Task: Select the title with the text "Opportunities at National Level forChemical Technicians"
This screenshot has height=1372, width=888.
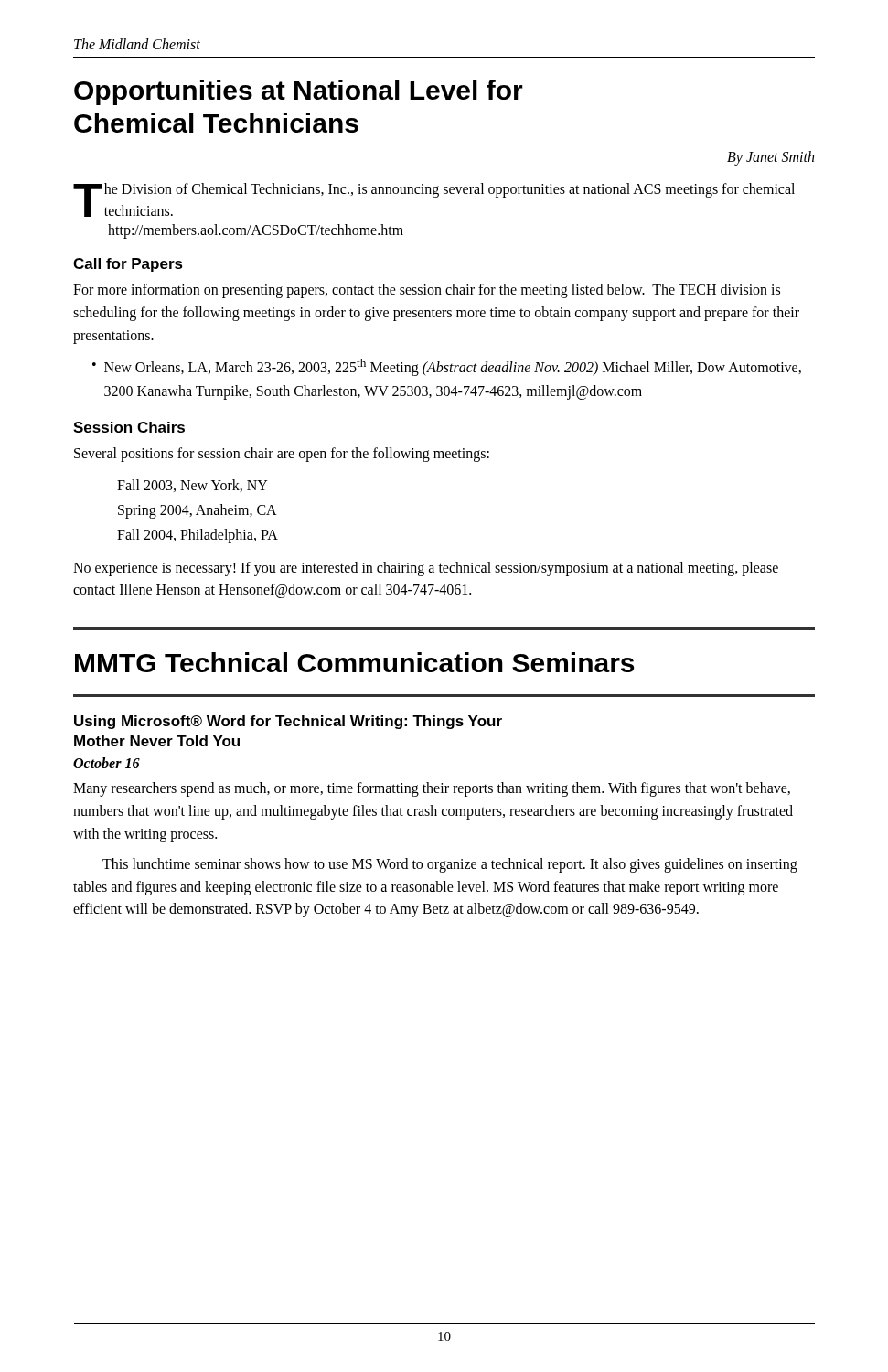Action: click(x=298, y=107)
